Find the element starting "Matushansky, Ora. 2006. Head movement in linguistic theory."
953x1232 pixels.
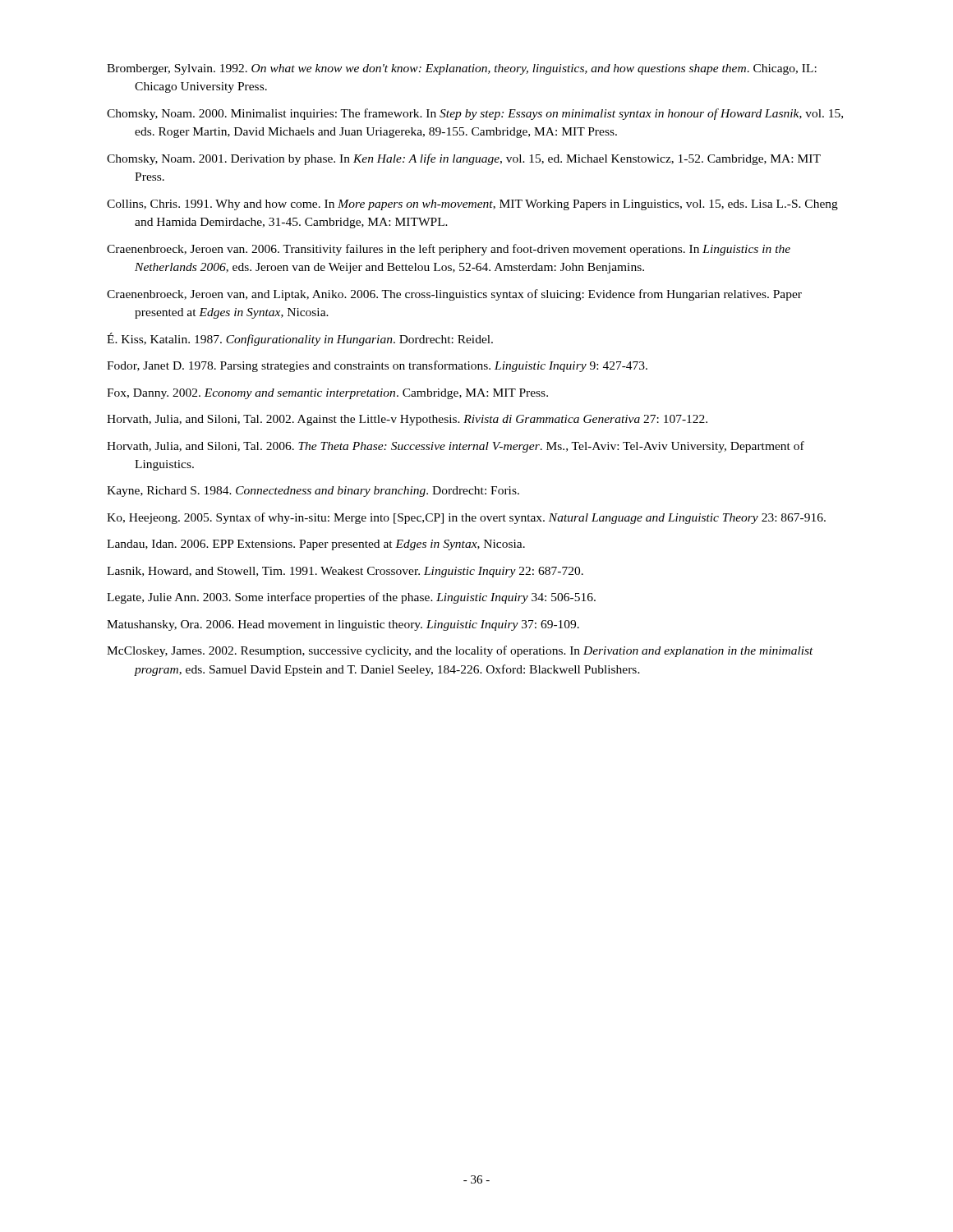click(343, 624)
